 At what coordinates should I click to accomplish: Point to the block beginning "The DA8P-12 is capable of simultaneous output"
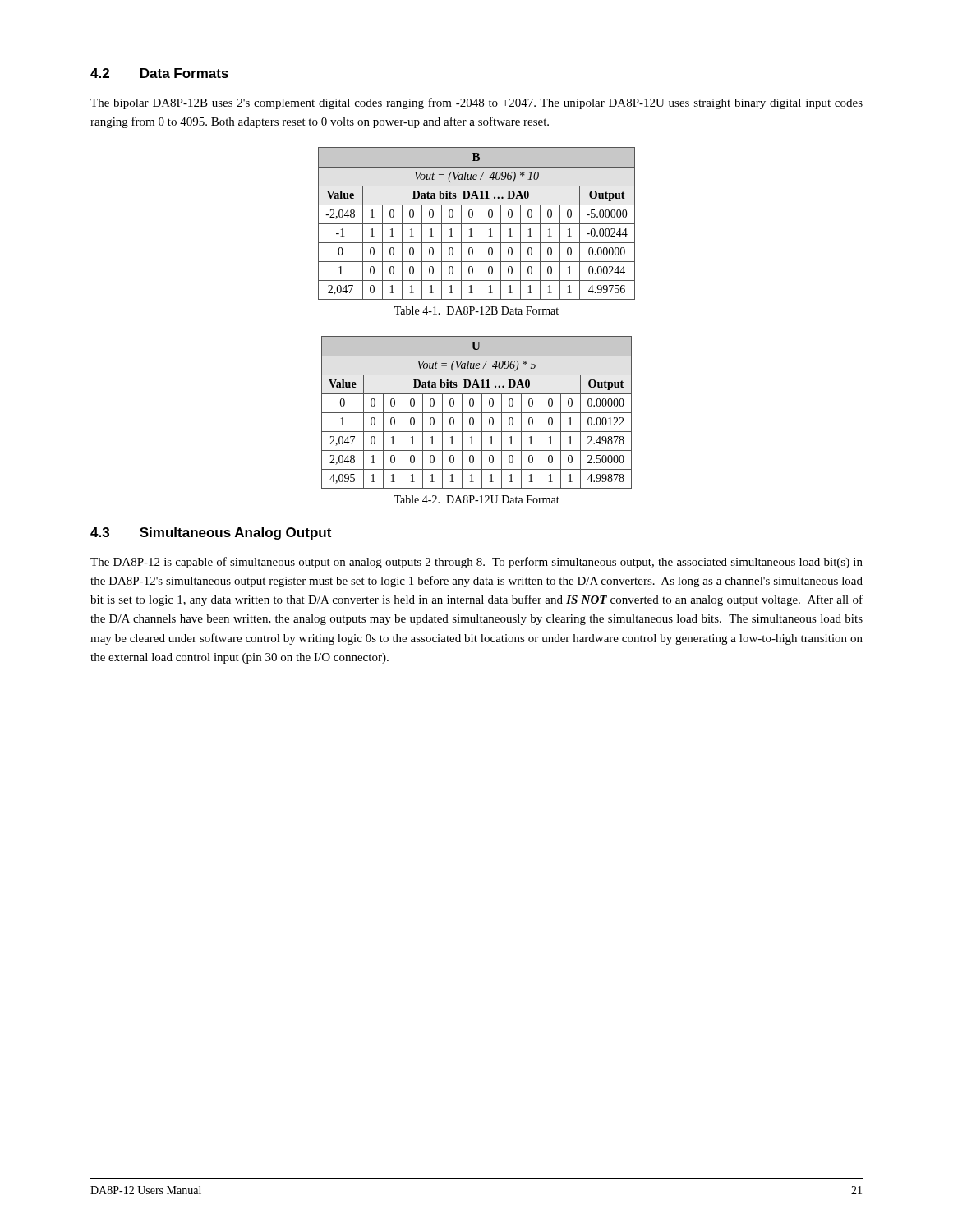(476, 609)
